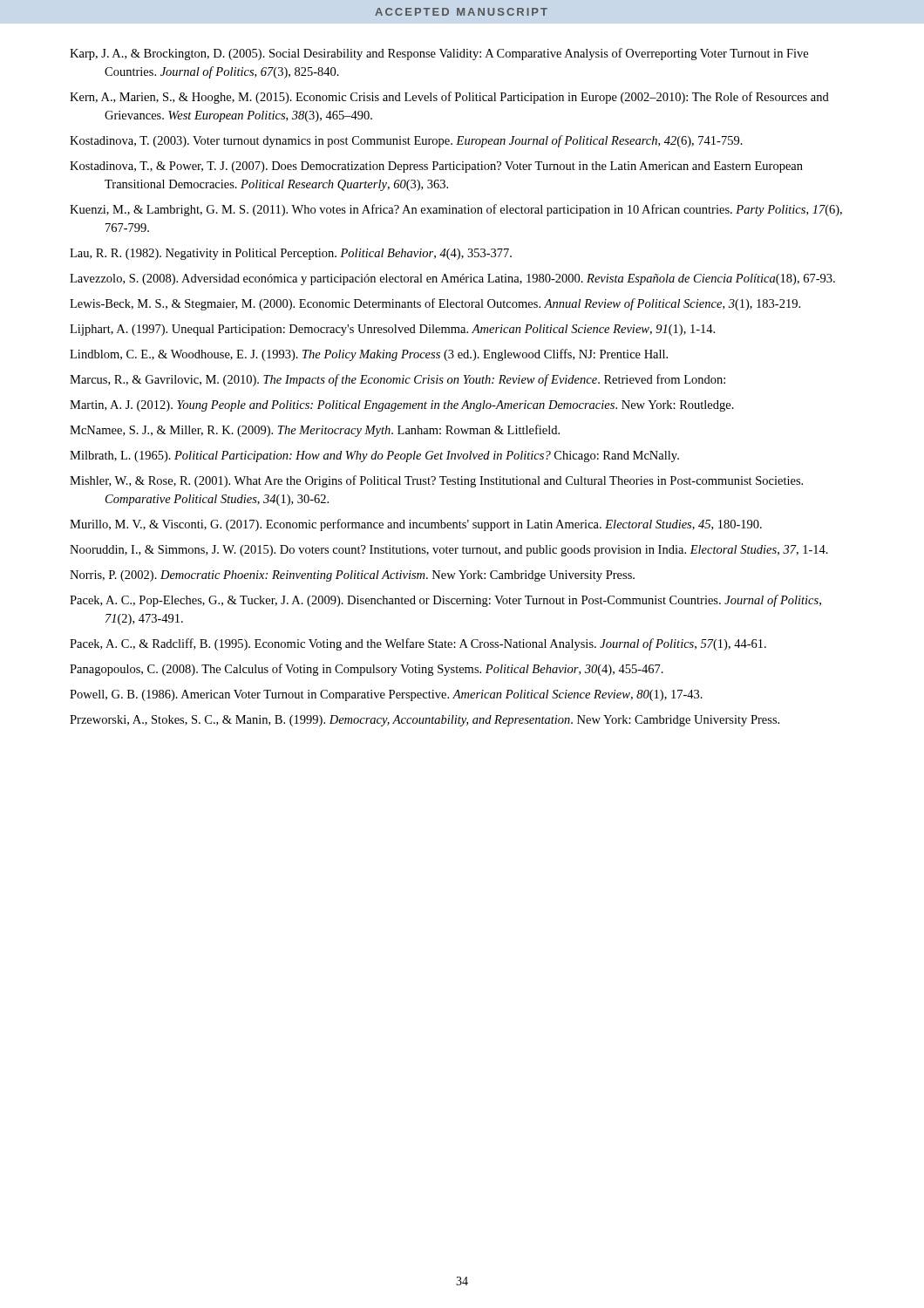
Task: Click the passage that begins "Kern, A., Marien, S., &"
Action: point(449,106)
